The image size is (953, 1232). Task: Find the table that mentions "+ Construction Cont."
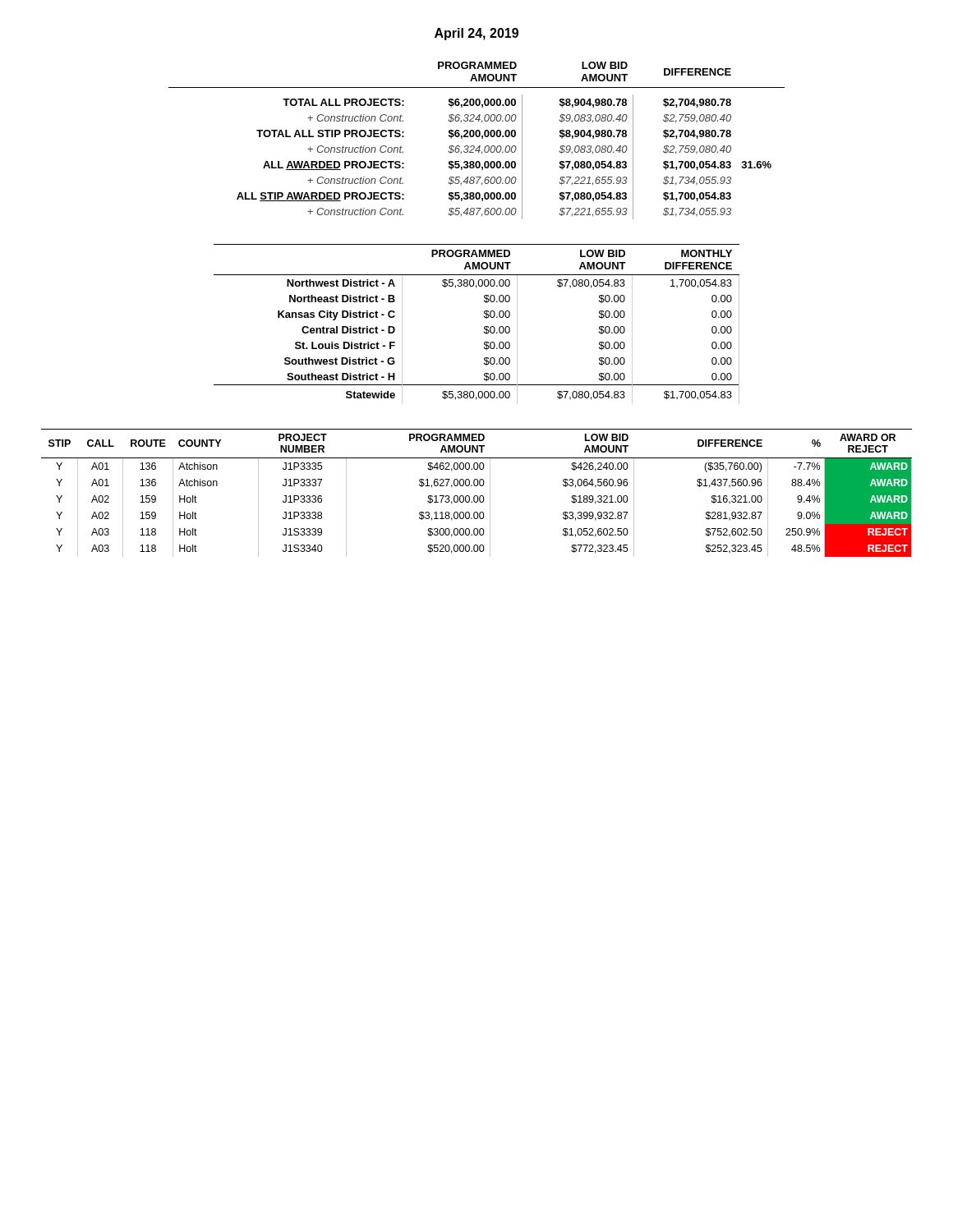(x=476, y=138)
